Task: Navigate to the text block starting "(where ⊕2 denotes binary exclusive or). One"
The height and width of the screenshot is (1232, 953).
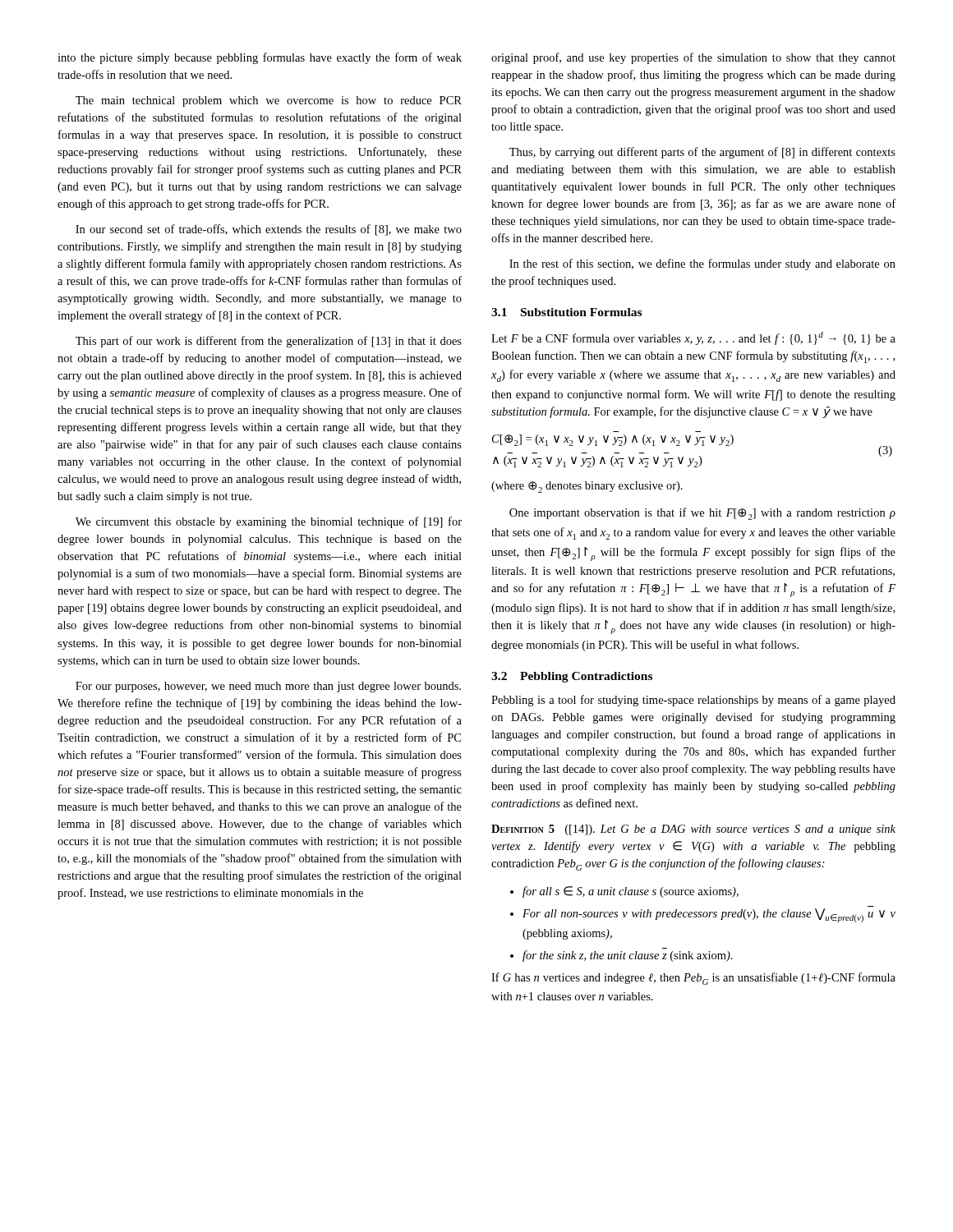Action: (693, 565)
